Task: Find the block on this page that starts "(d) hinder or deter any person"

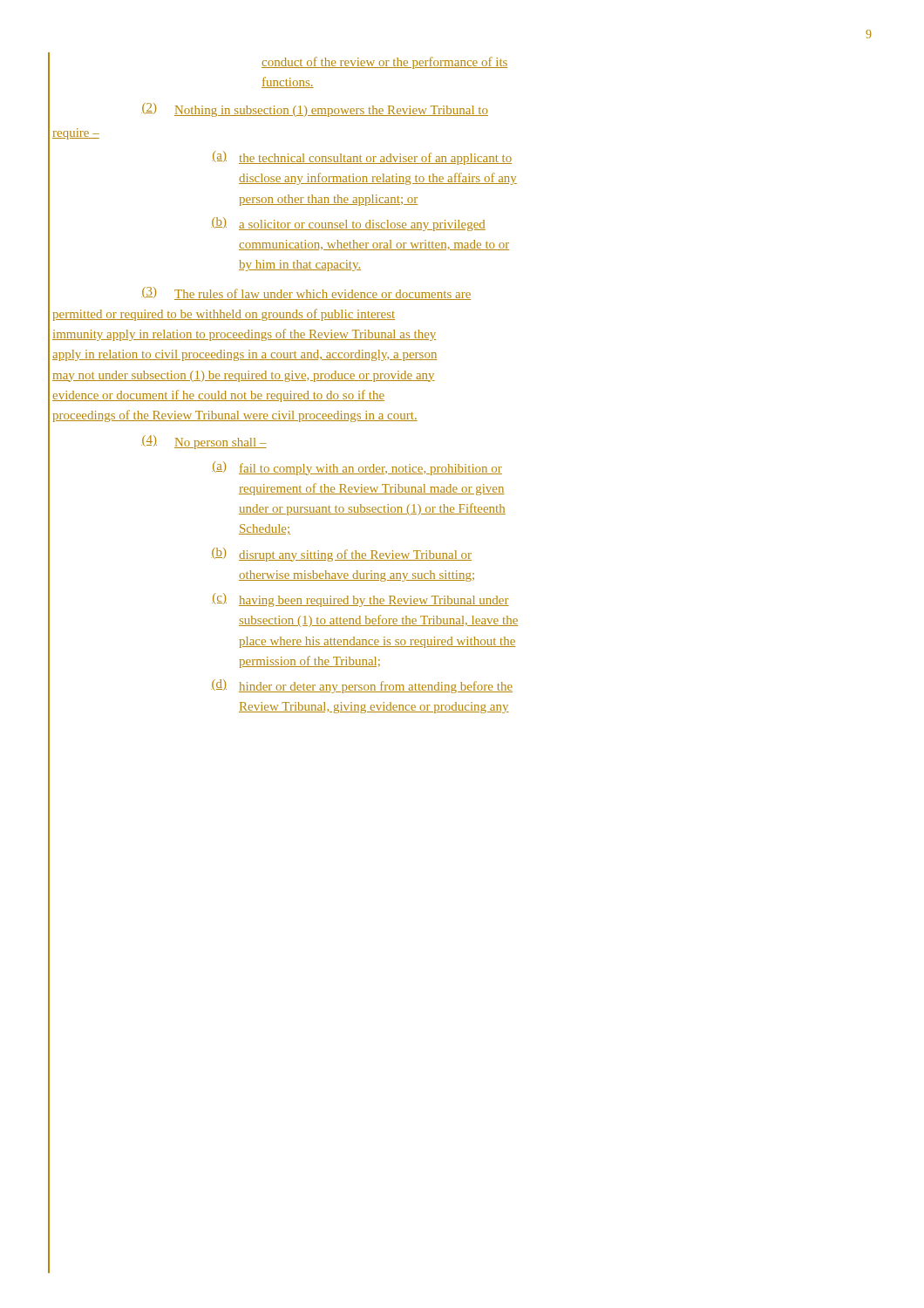Action: point(462,697)
